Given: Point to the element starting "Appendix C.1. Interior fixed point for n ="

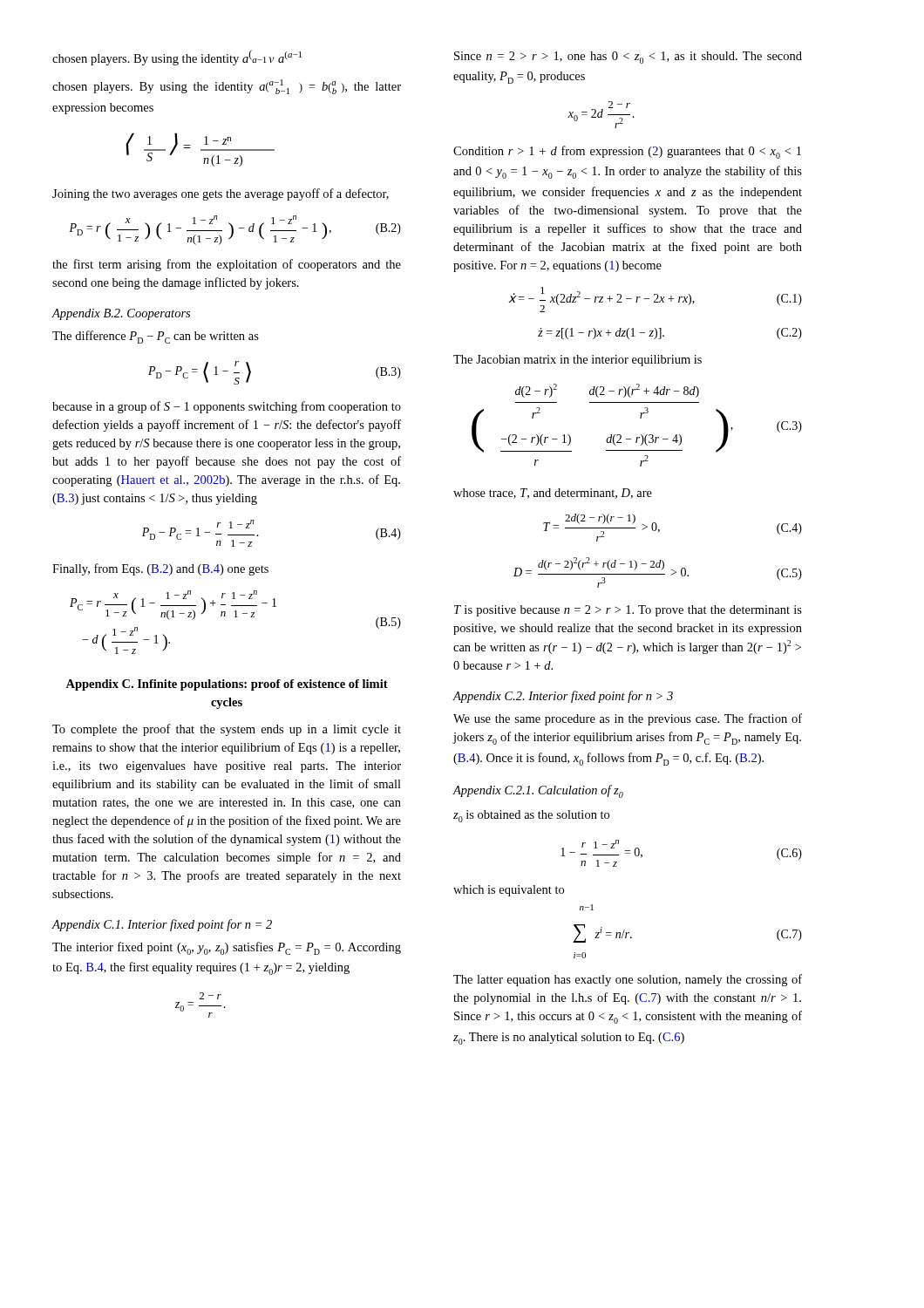Looking at the screenshot, I should click(162, 924).
